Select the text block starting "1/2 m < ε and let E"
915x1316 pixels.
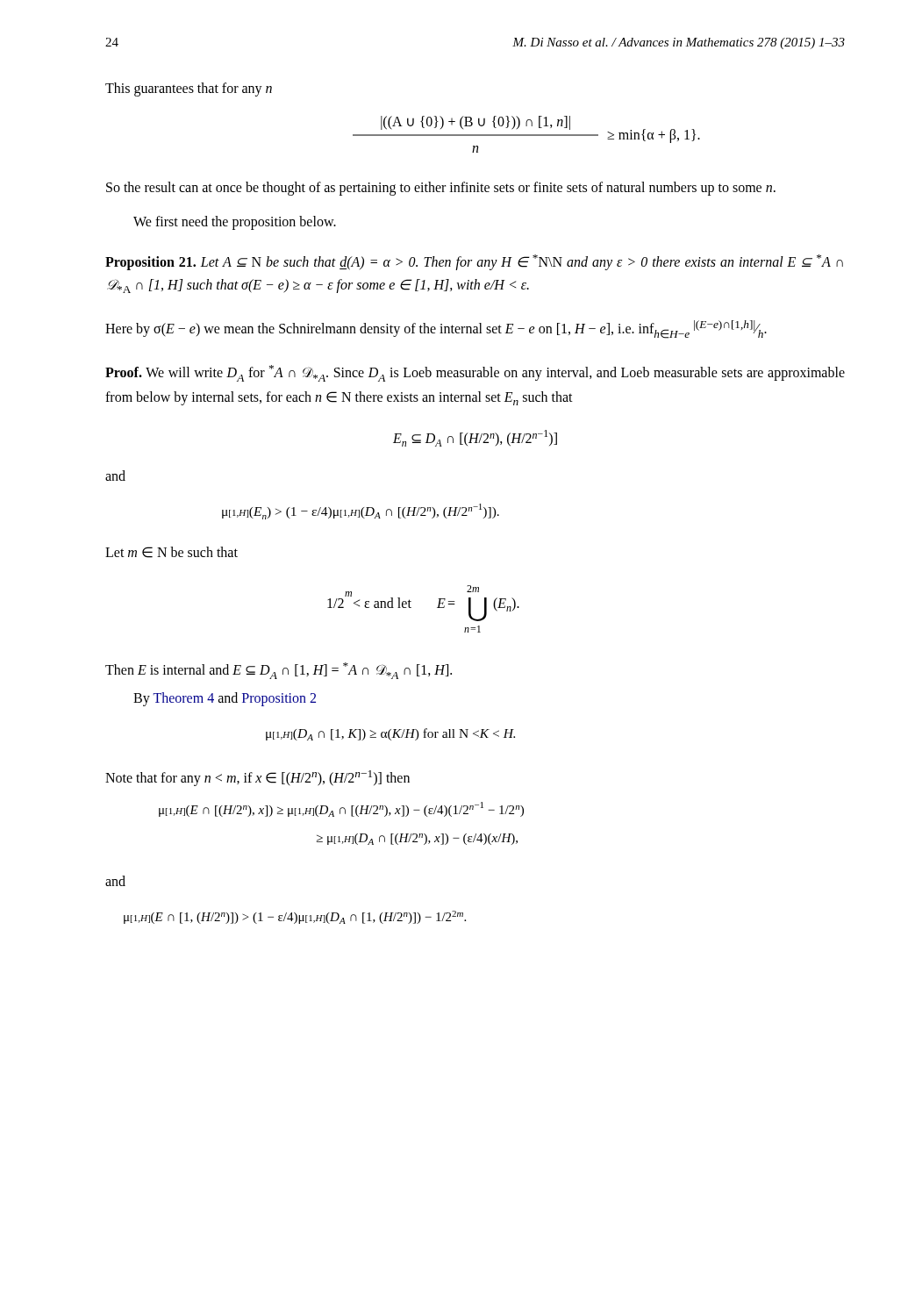pos(475,605)
